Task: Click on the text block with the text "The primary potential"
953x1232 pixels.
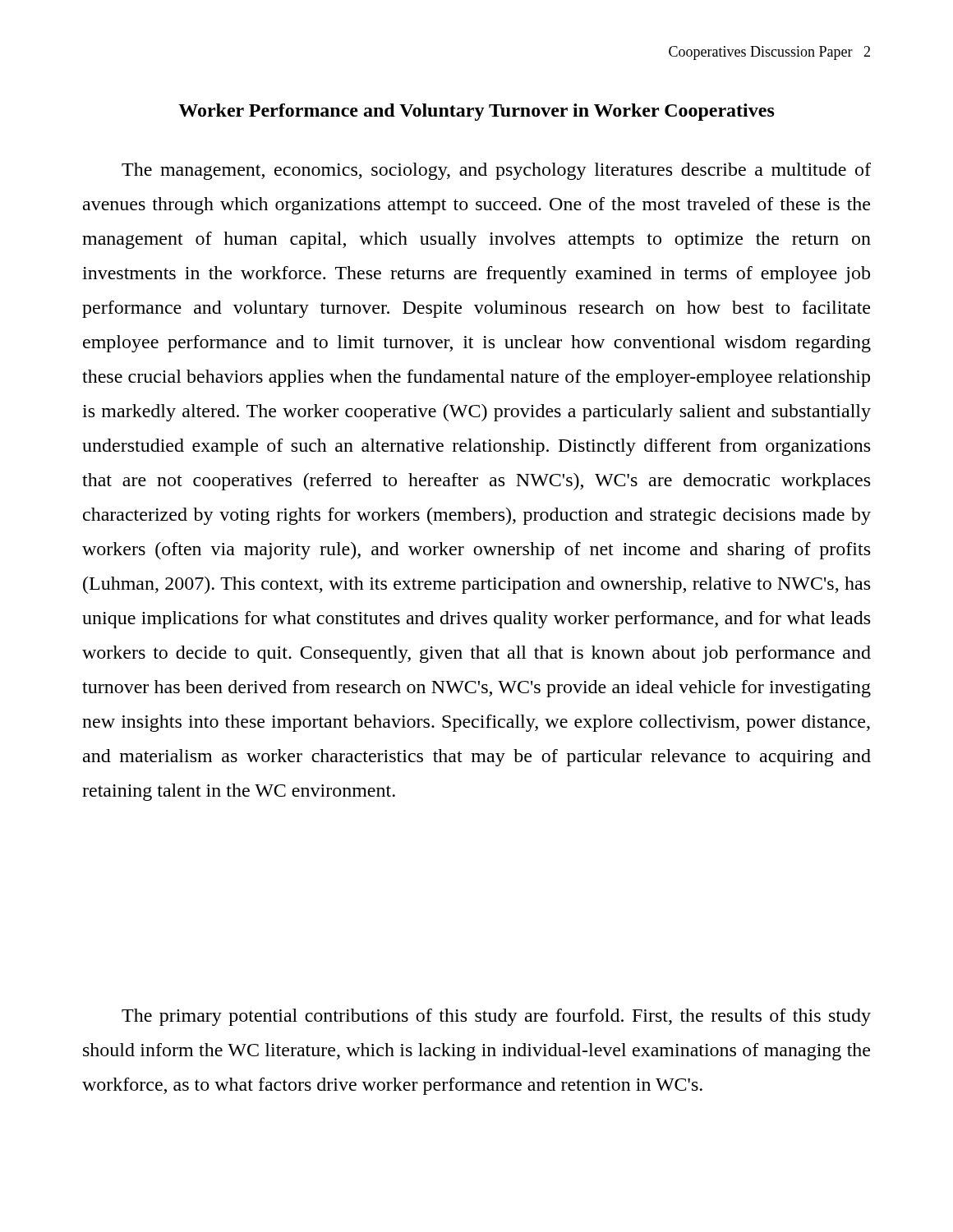Action: pyautogui.click(x=476, y=1050)
